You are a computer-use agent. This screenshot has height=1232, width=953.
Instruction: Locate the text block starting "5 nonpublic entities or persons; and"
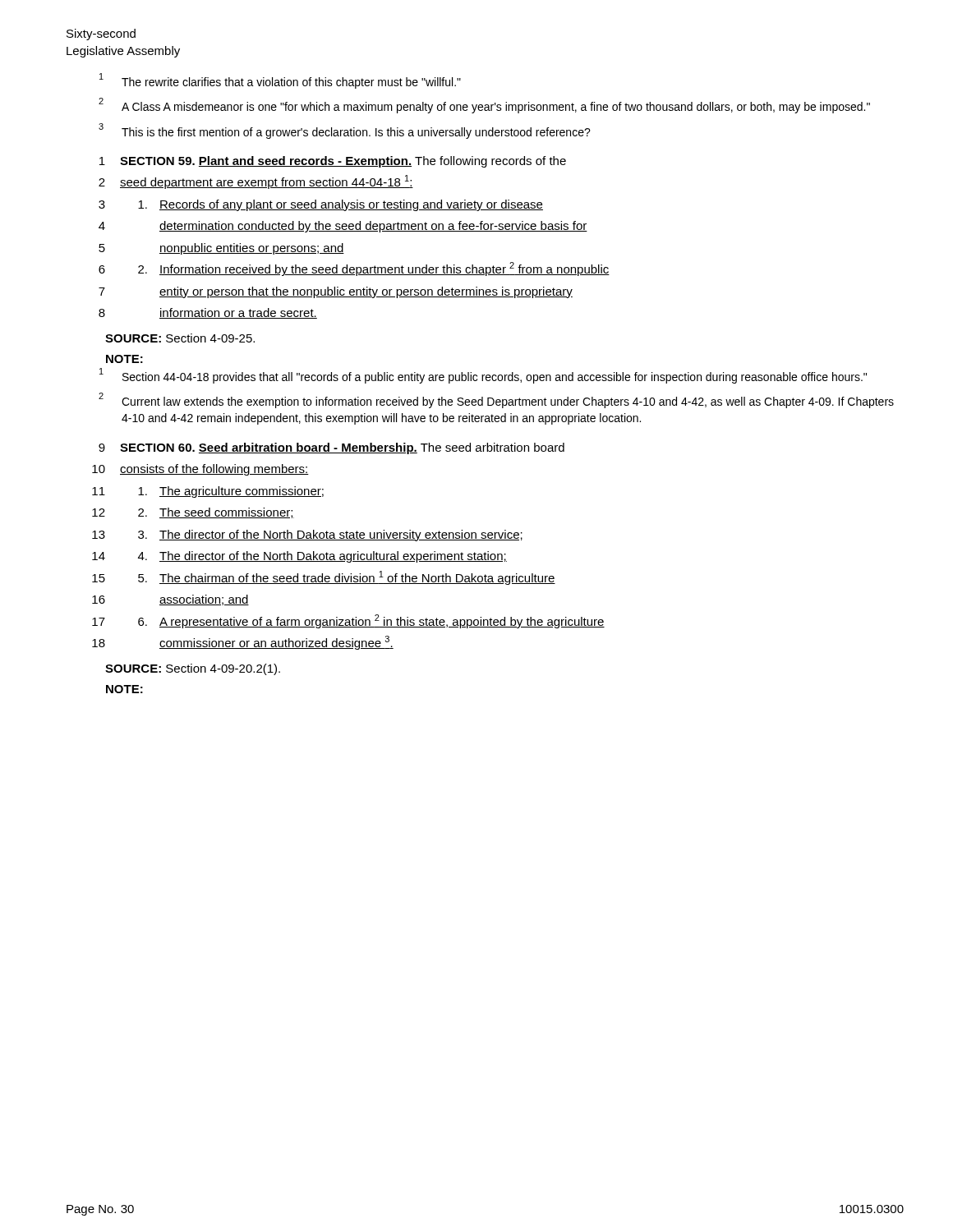(x=221, y=249)
